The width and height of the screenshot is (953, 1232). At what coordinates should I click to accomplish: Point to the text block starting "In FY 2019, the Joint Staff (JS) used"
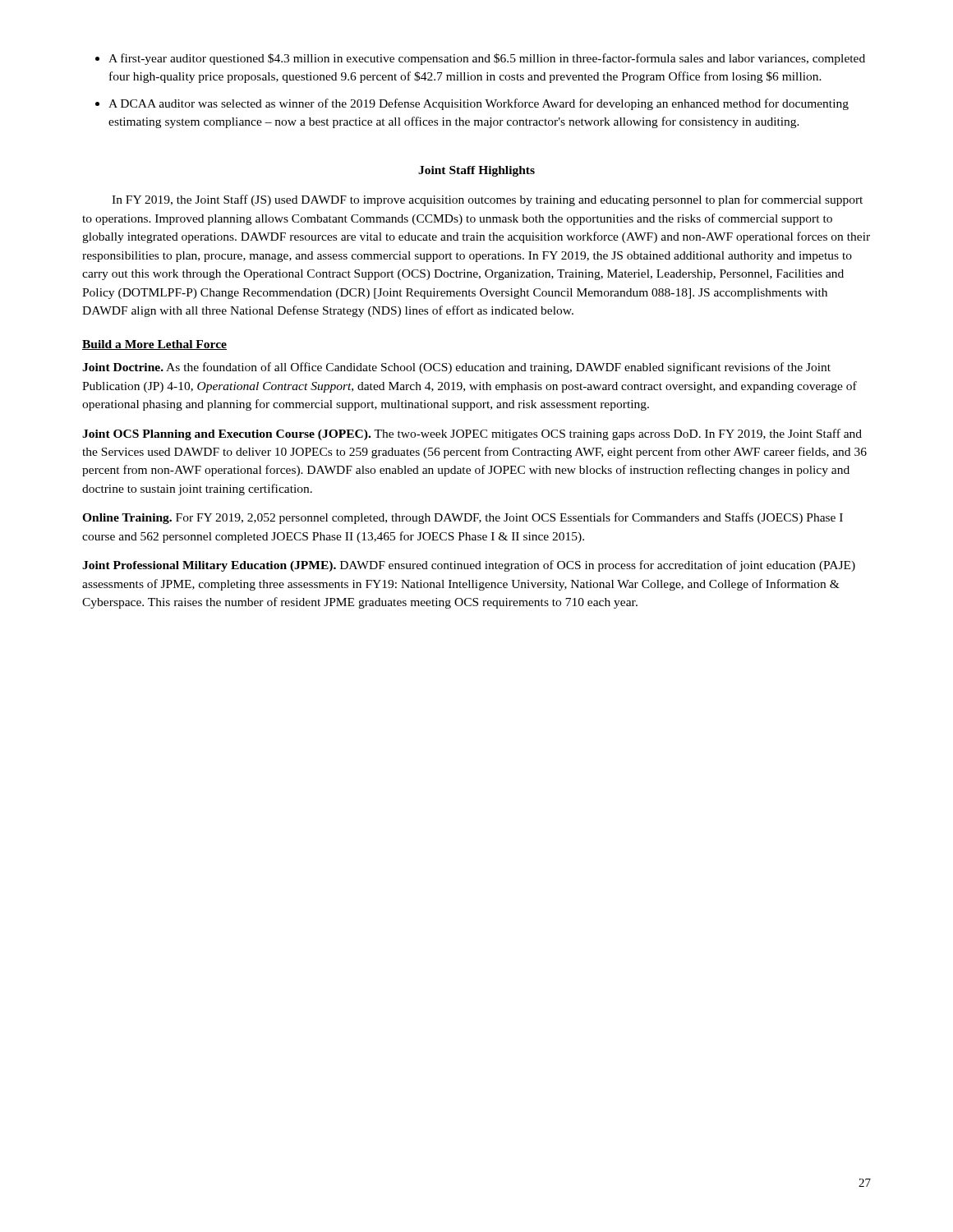tap(476, 255)
